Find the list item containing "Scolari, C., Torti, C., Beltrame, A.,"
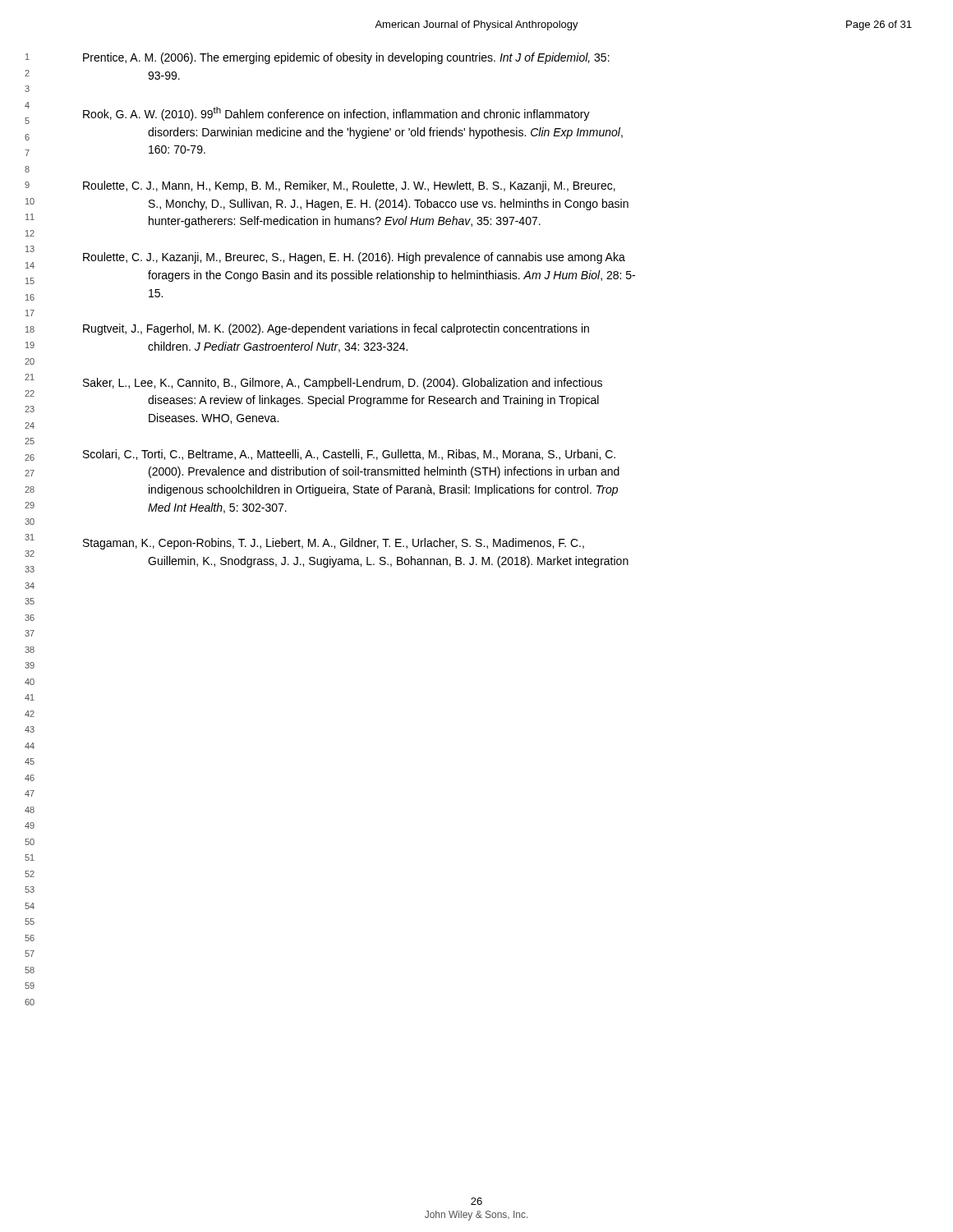Image resolution: width=953 pixels, height=1232 pixels. point(493,482)
